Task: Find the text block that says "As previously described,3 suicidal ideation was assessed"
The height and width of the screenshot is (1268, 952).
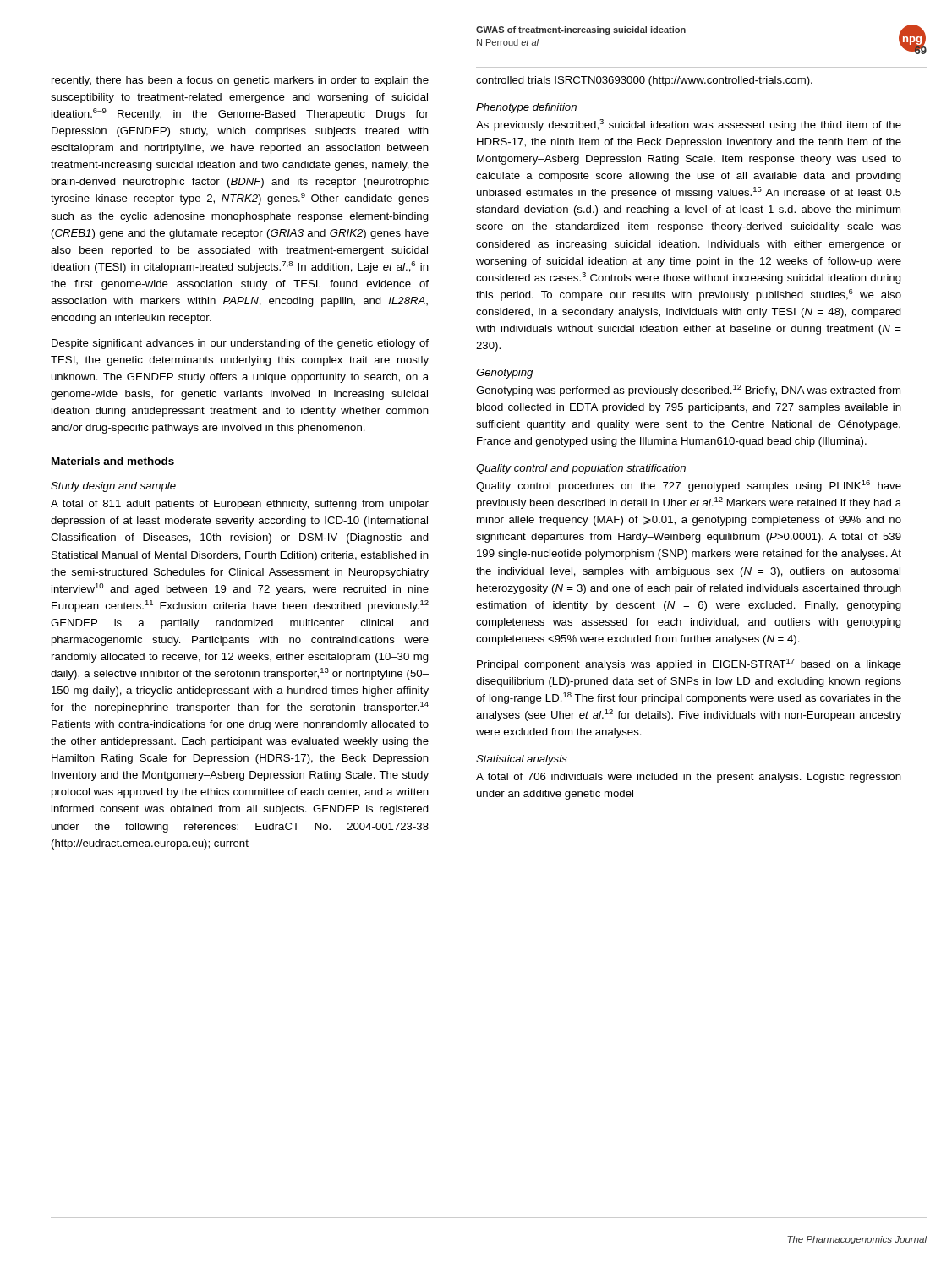Action: [x=689, y=234]
